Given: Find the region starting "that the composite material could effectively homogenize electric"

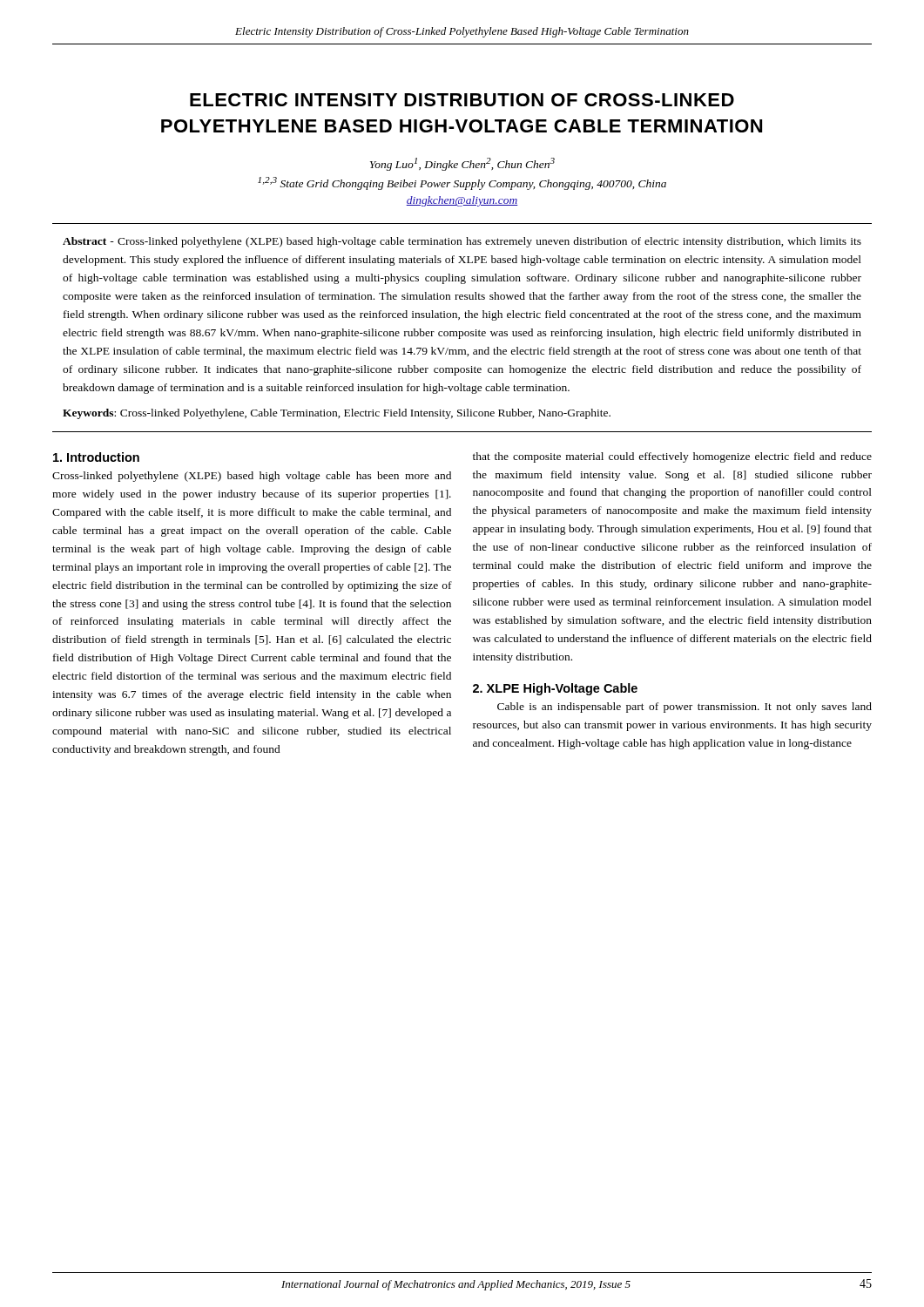Looking at the screenshot, I should [672, 557].
